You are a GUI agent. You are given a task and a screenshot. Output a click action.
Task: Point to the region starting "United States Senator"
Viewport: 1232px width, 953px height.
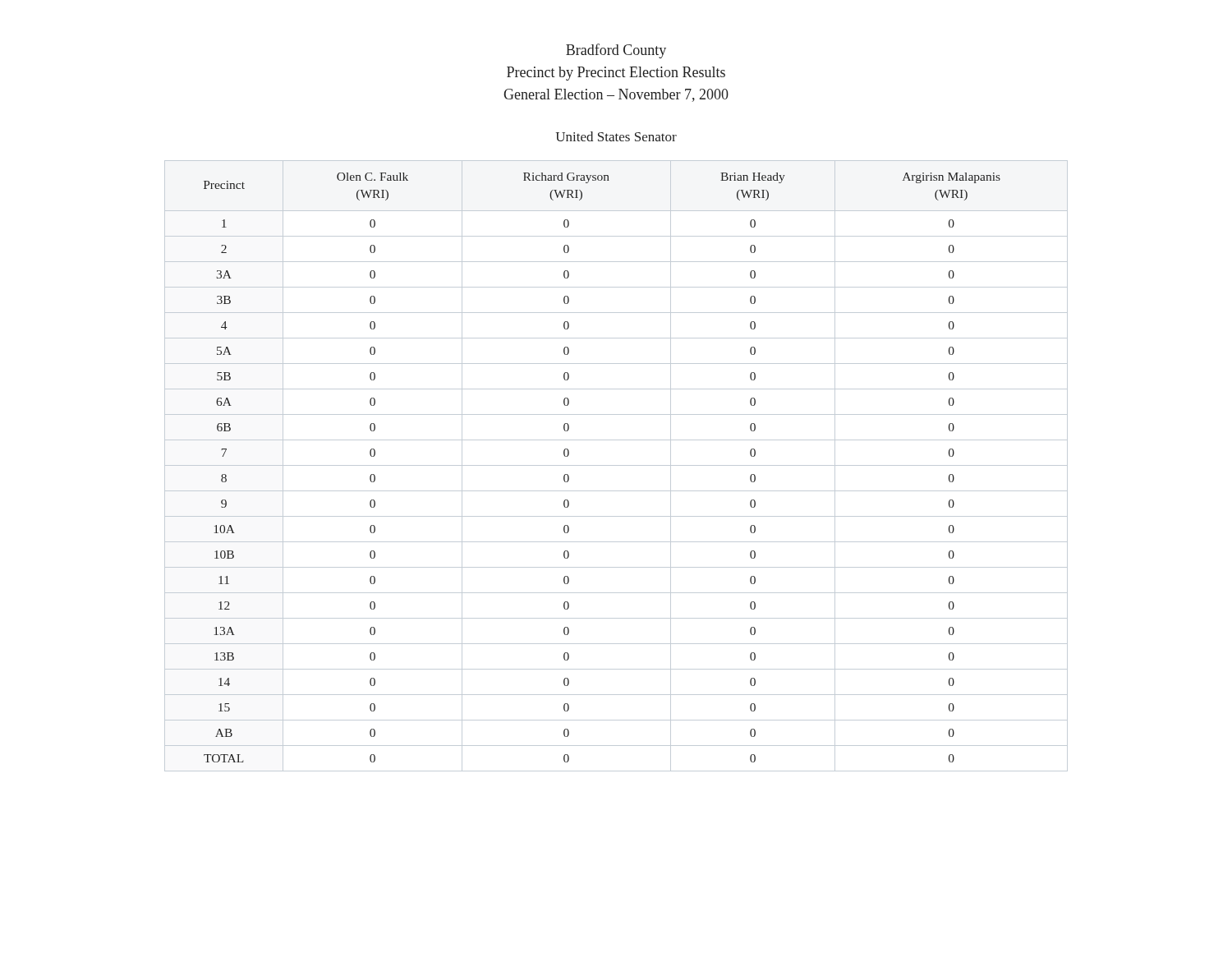[x=616, y=137]
